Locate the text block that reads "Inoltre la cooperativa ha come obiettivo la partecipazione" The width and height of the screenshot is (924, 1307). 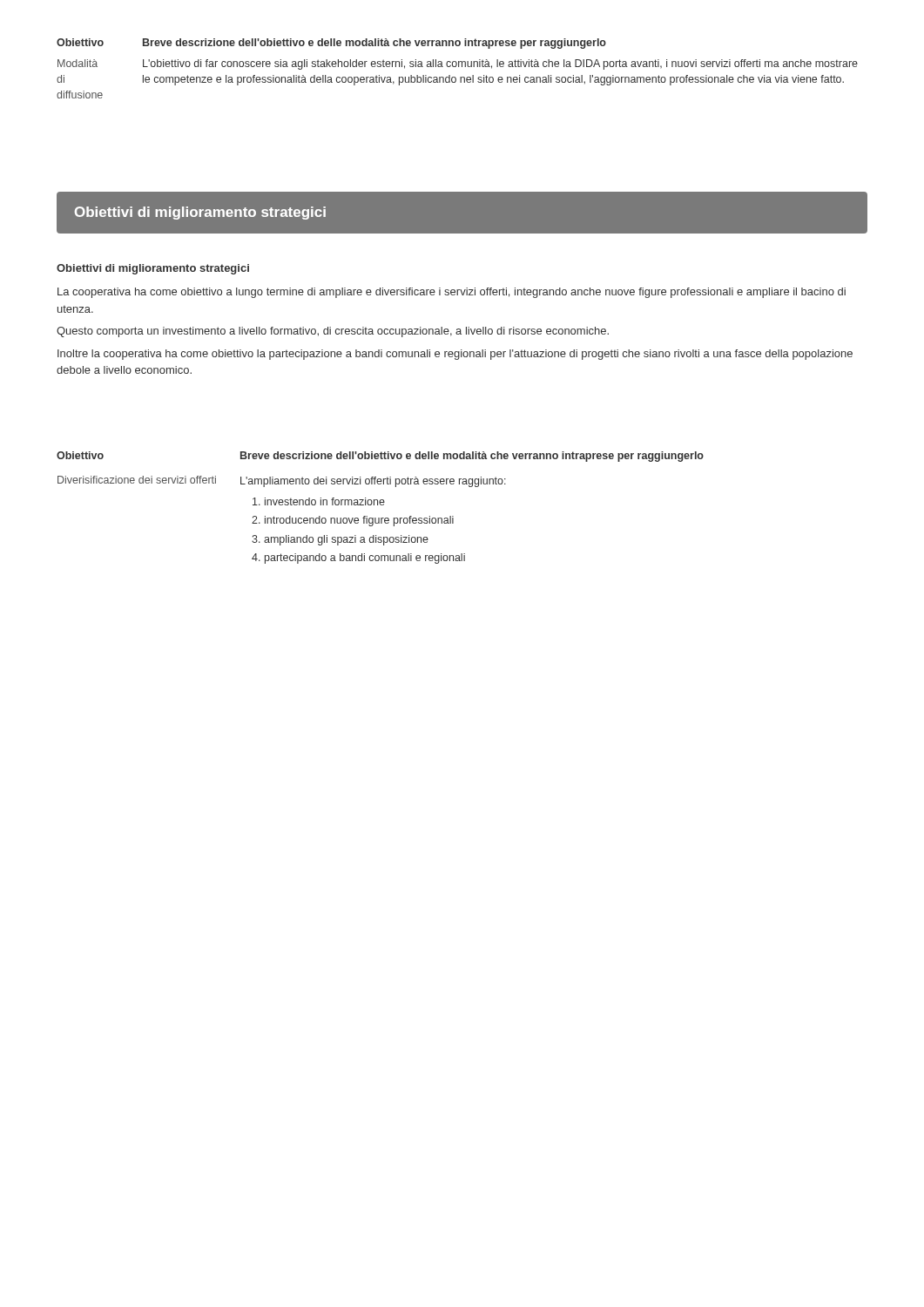click(x=455, y=361)
